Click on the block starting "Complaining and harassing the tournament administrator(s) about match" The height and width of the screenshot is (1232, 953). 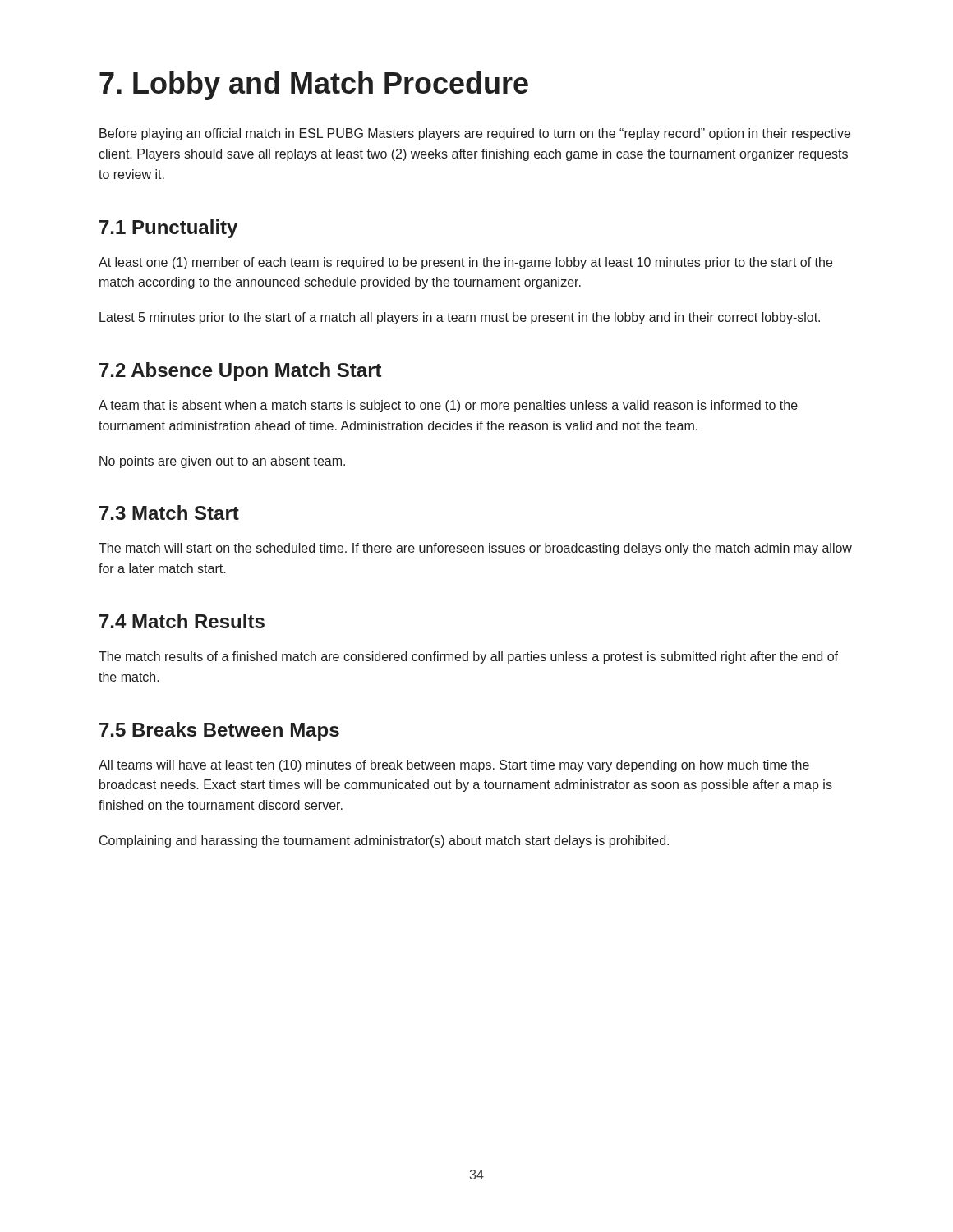(x=476, y=841)
